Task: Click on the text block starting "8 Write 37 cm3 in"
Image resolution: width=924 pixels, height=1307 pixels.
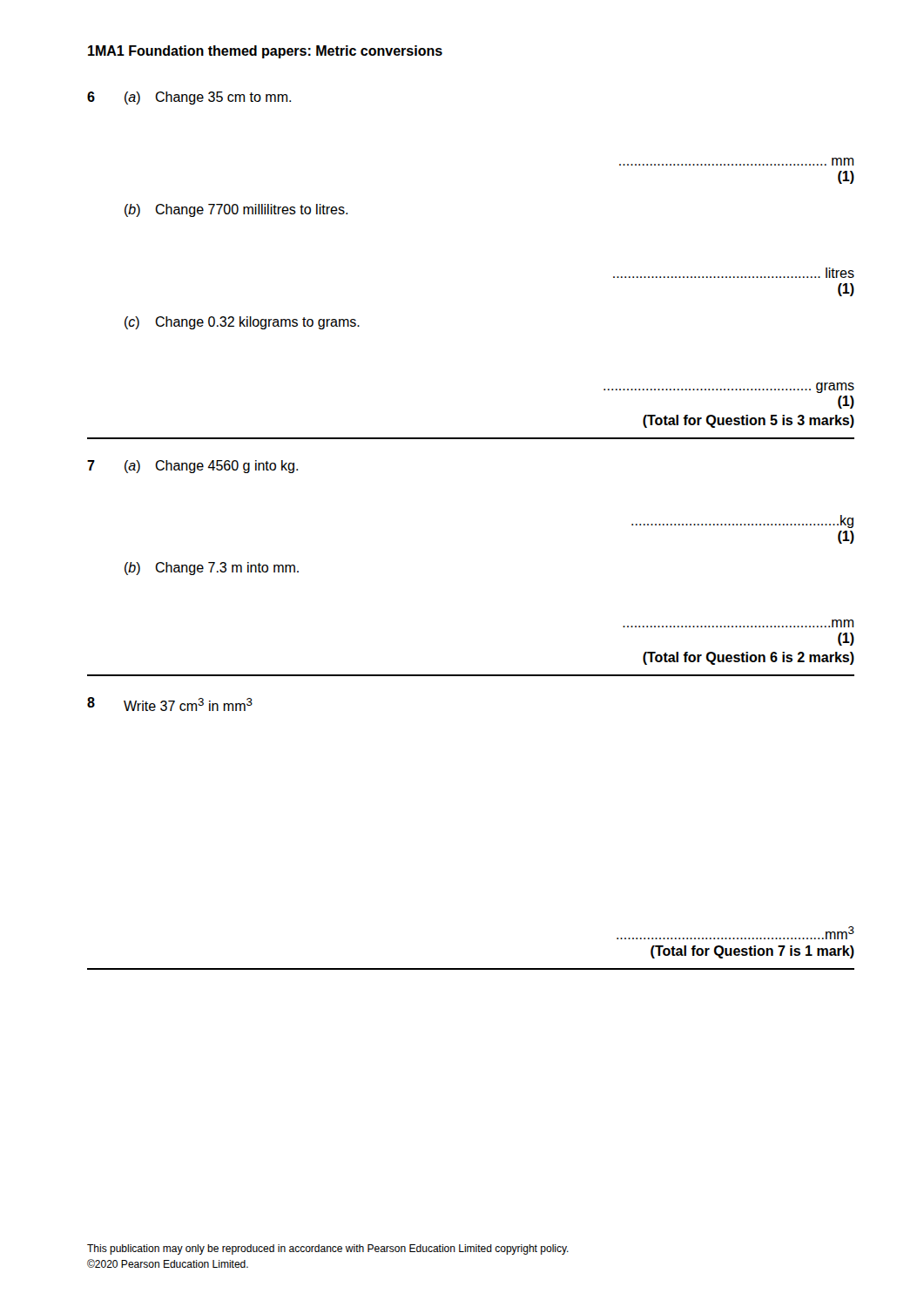Action: coord(170,705)
